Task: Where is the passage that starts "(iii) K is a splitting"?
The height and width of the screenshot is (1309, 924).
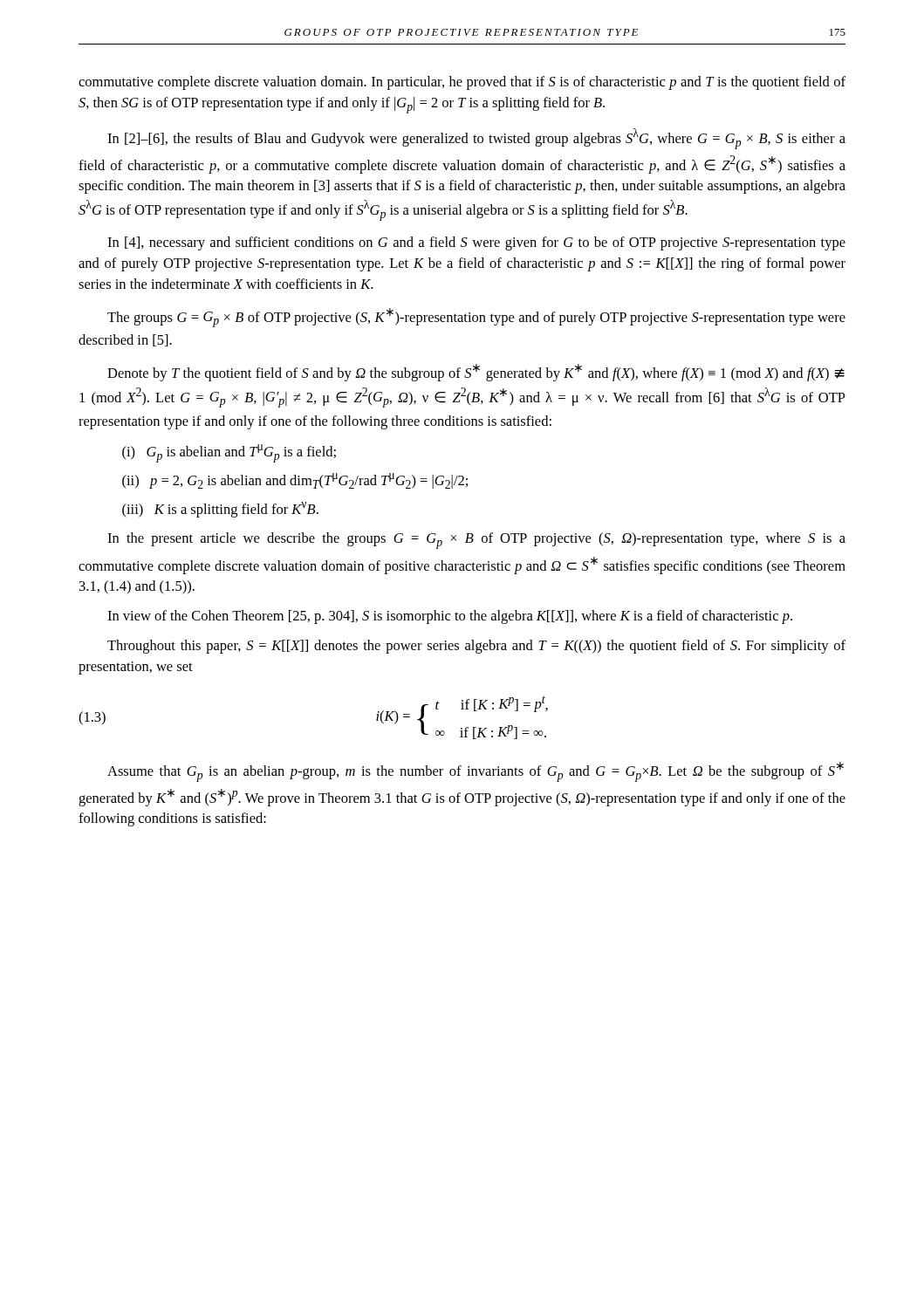Action: pyautogui.click(x=220, y=507)
